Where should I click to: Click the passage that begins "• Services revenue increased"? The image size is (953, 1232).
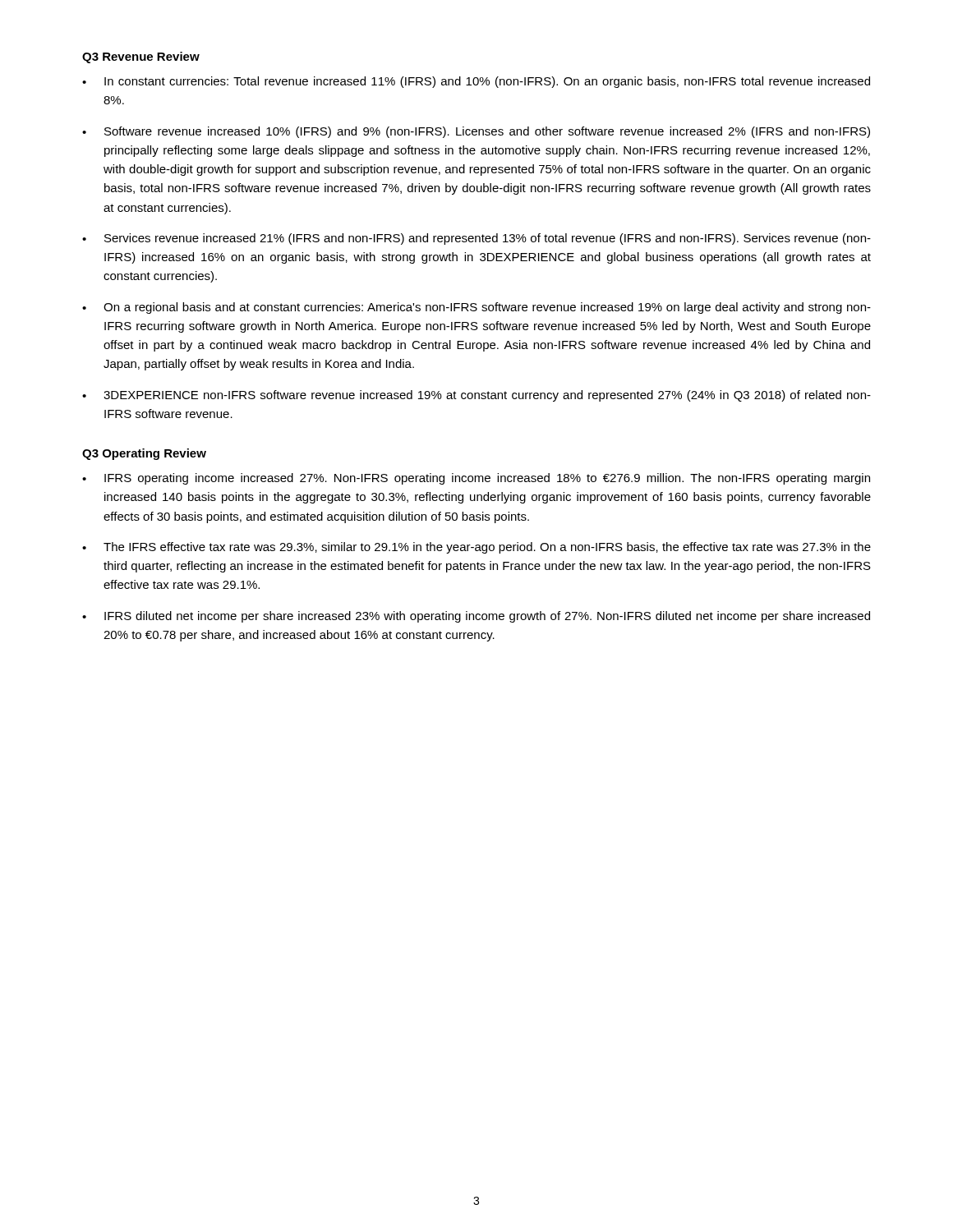coord(476,257)
